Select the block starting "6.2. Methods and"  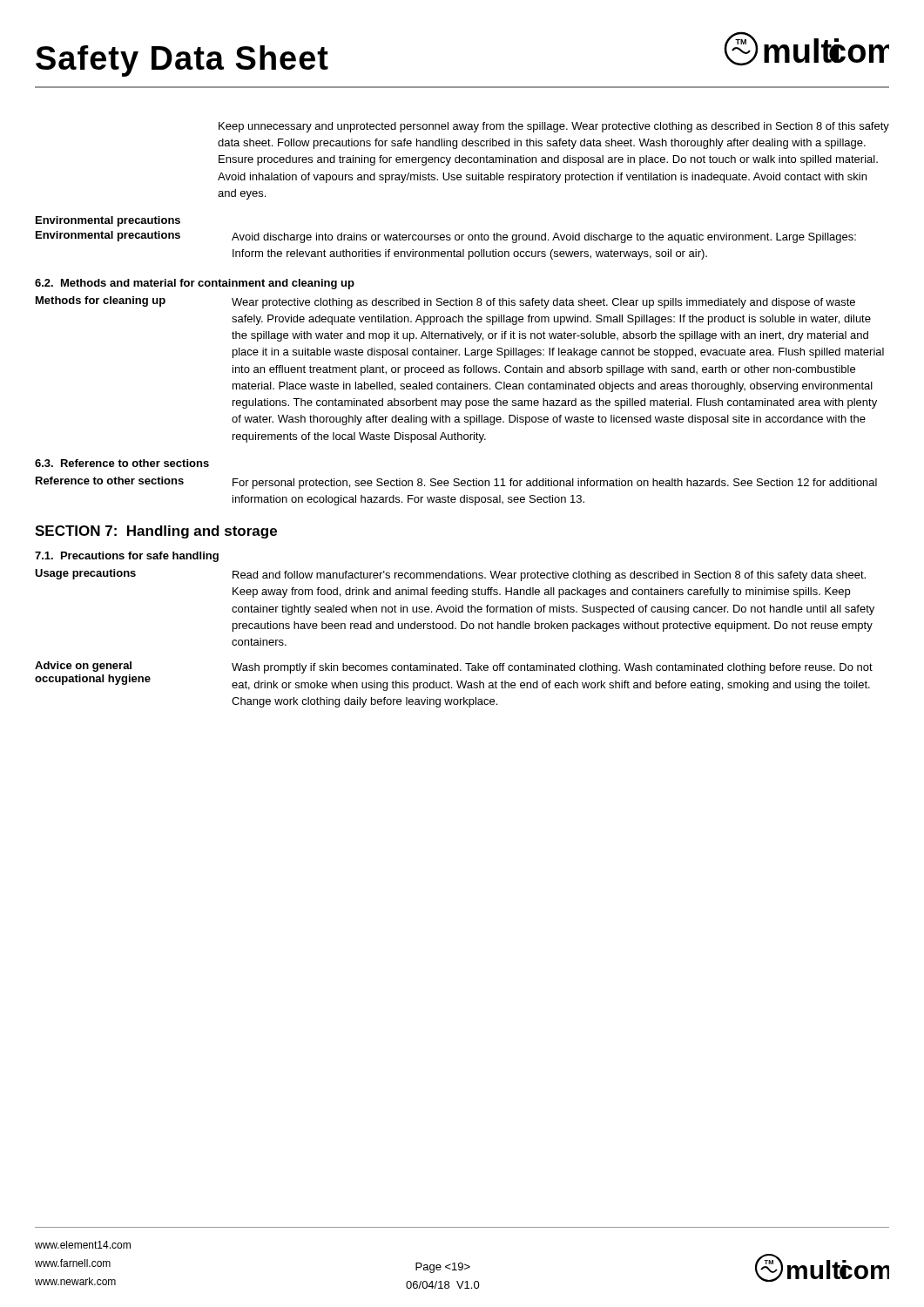point(195,282)
